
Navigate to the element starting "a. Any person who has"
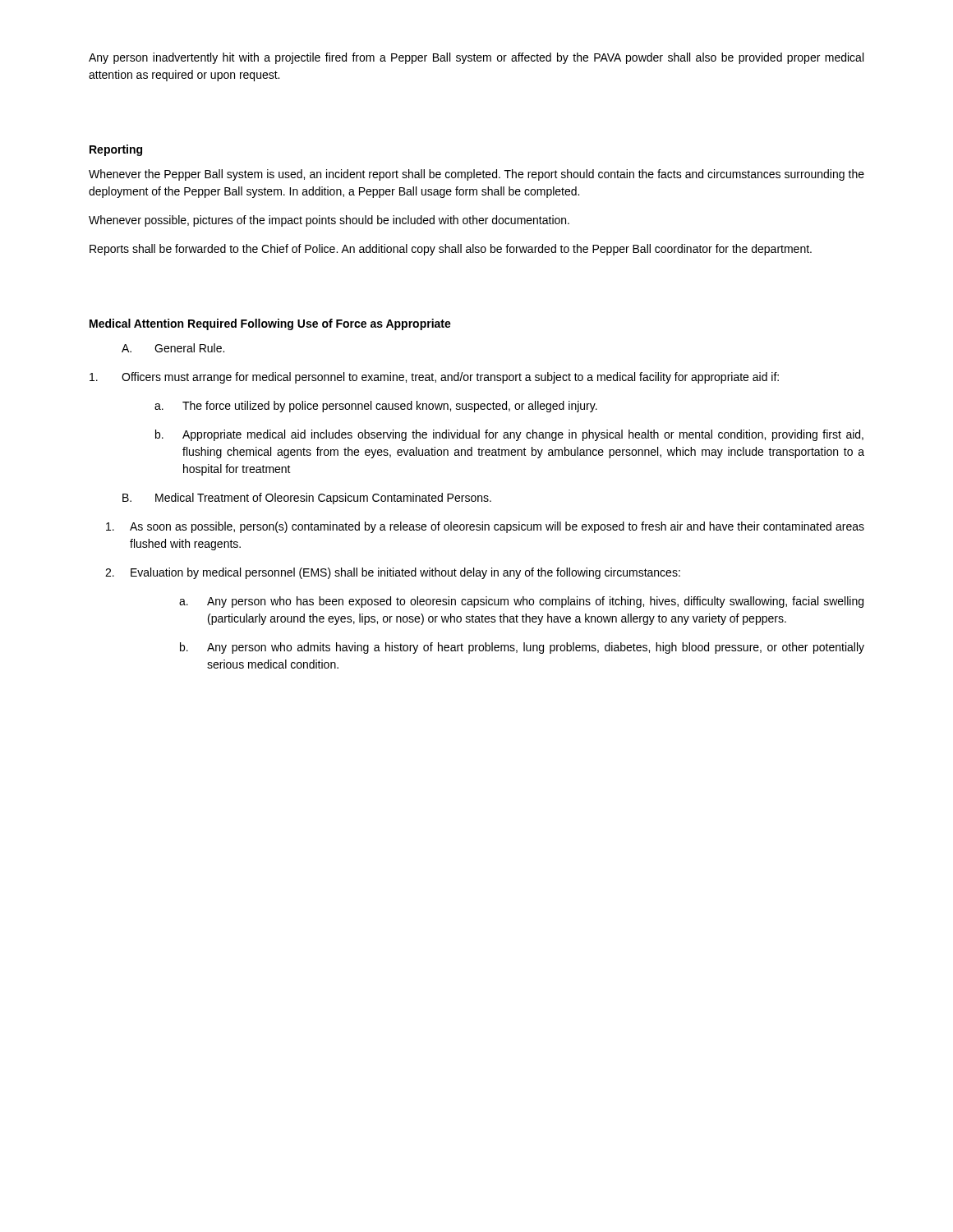pos(522,610)
